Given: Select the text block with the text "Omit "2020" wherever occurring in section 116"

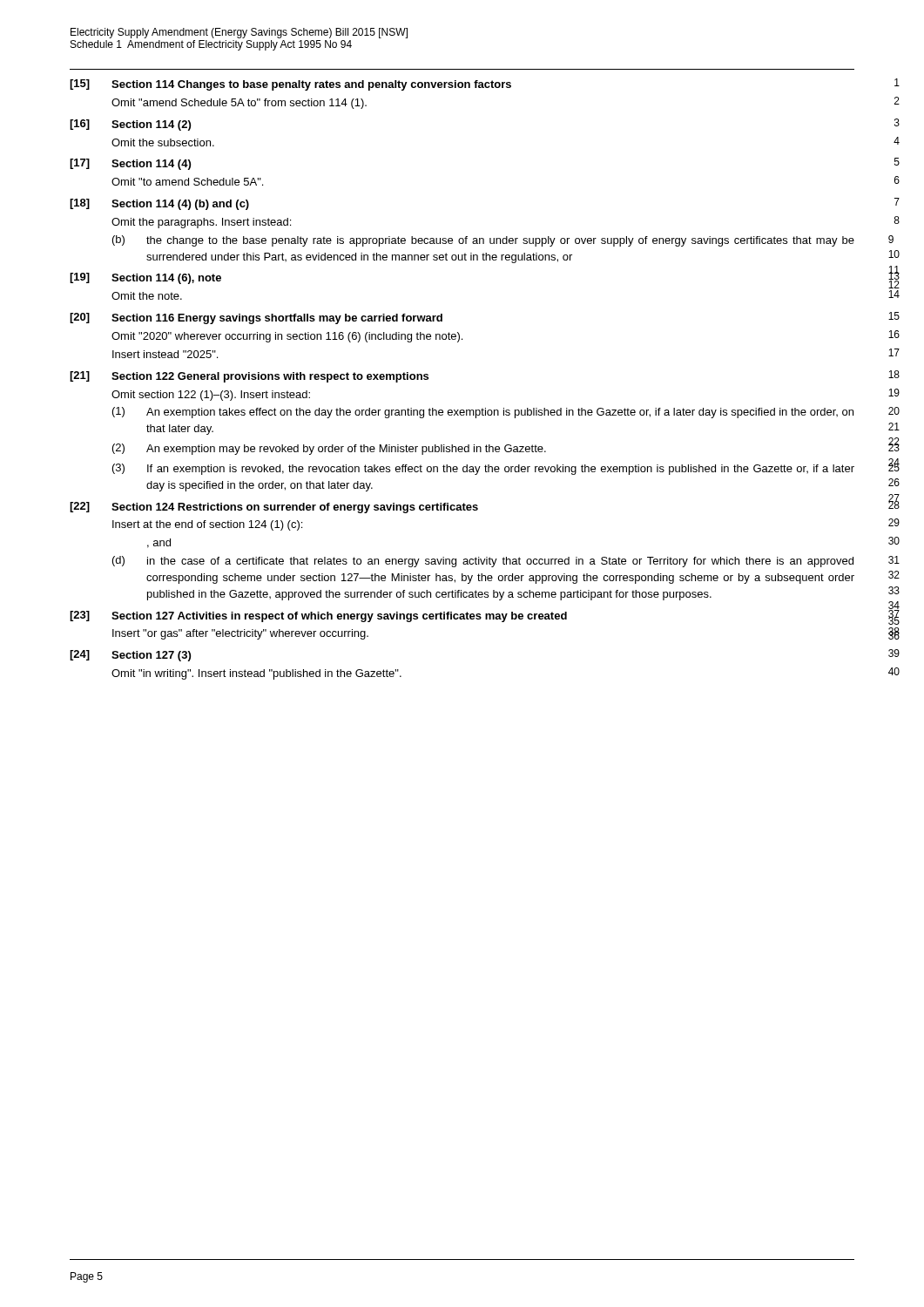Looking at the screenshot, I should (462, 337).
